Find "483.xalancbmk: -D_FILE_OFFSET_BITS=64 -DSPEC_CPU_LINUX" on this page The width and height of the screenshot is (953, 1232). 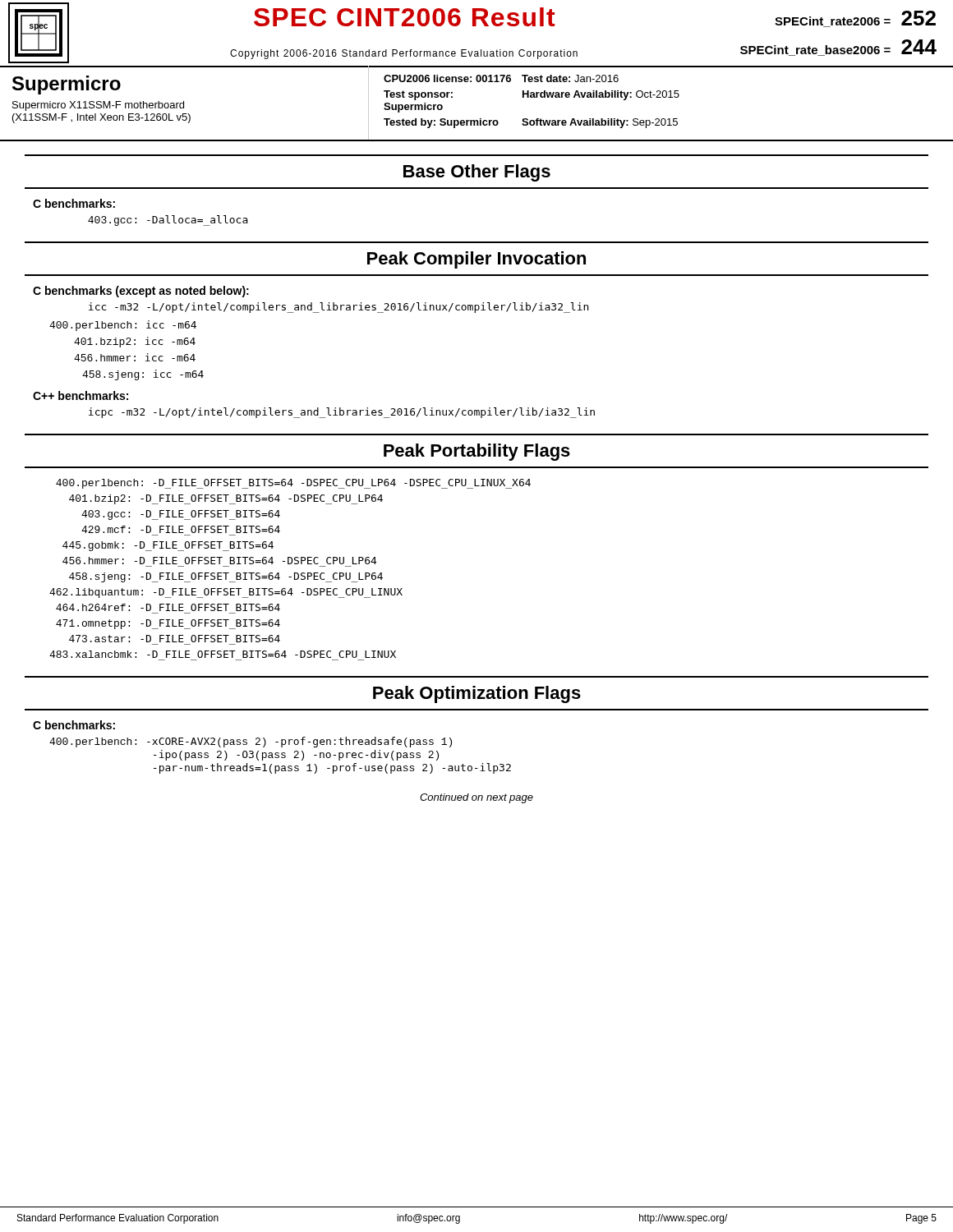pos(223,655)
